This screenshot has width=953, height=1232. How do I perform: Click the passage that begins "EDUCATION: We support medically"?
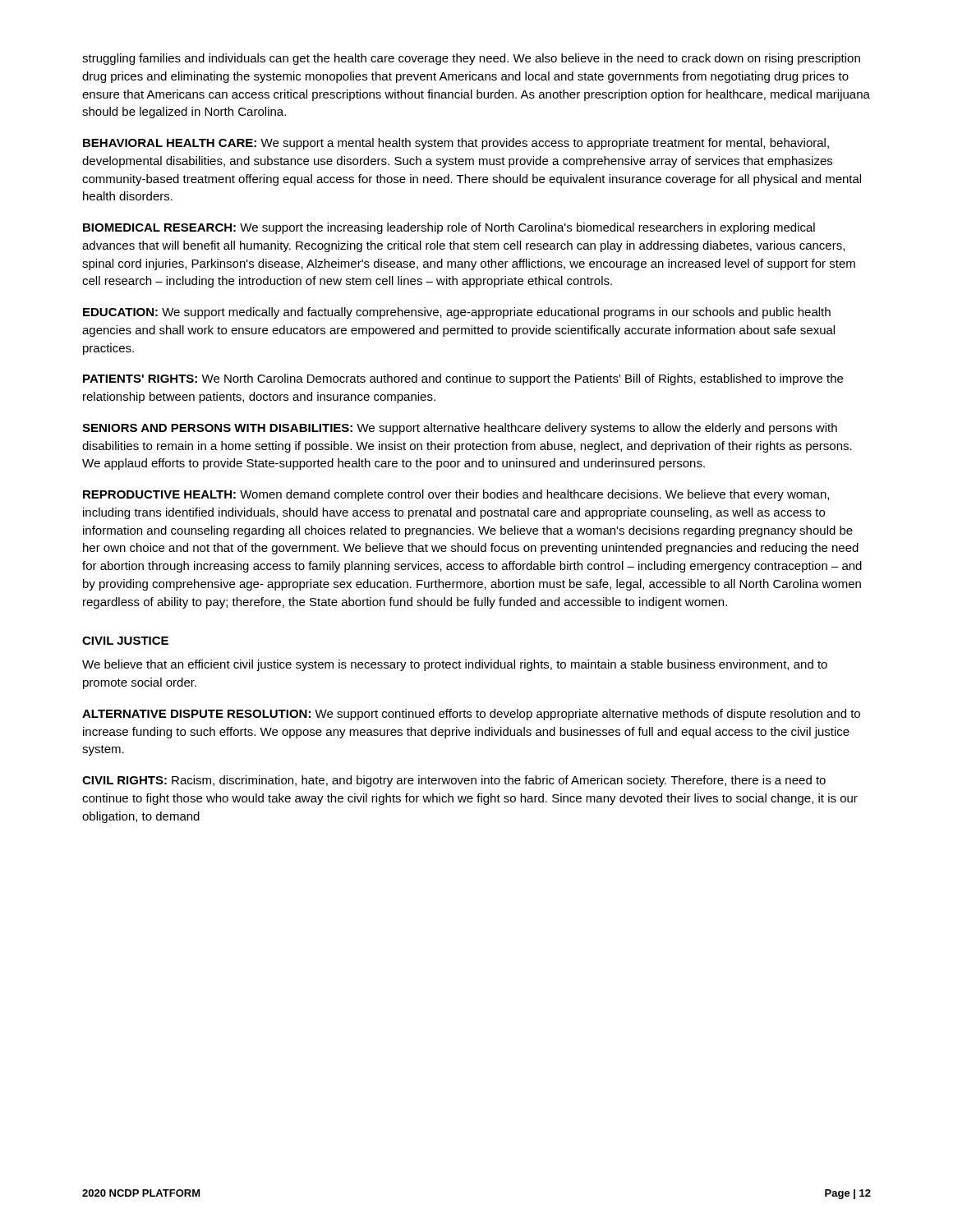tap(459, 330)
